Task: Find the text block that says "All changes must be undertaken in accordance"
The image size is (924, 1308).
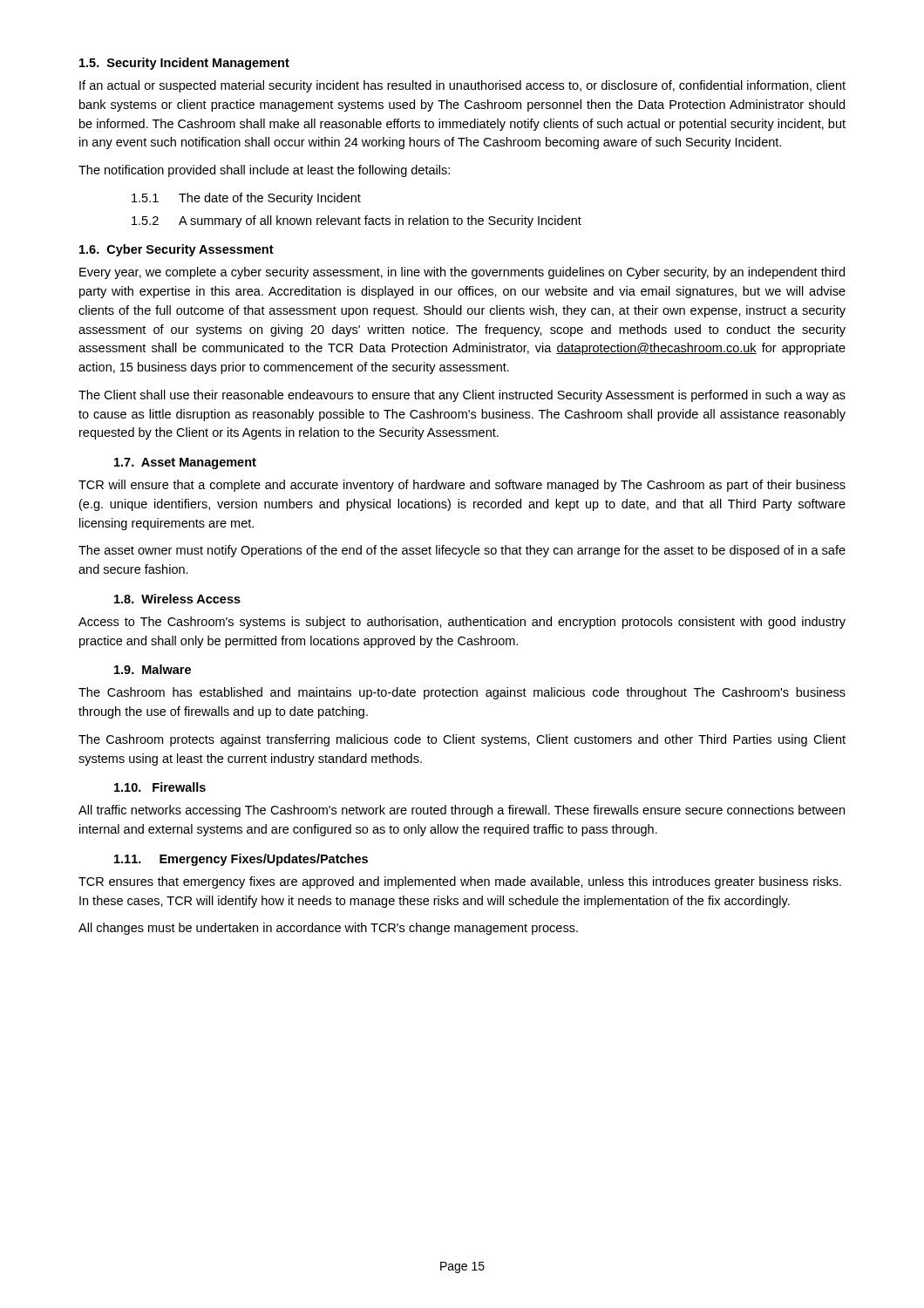Action: pos(462,929)
